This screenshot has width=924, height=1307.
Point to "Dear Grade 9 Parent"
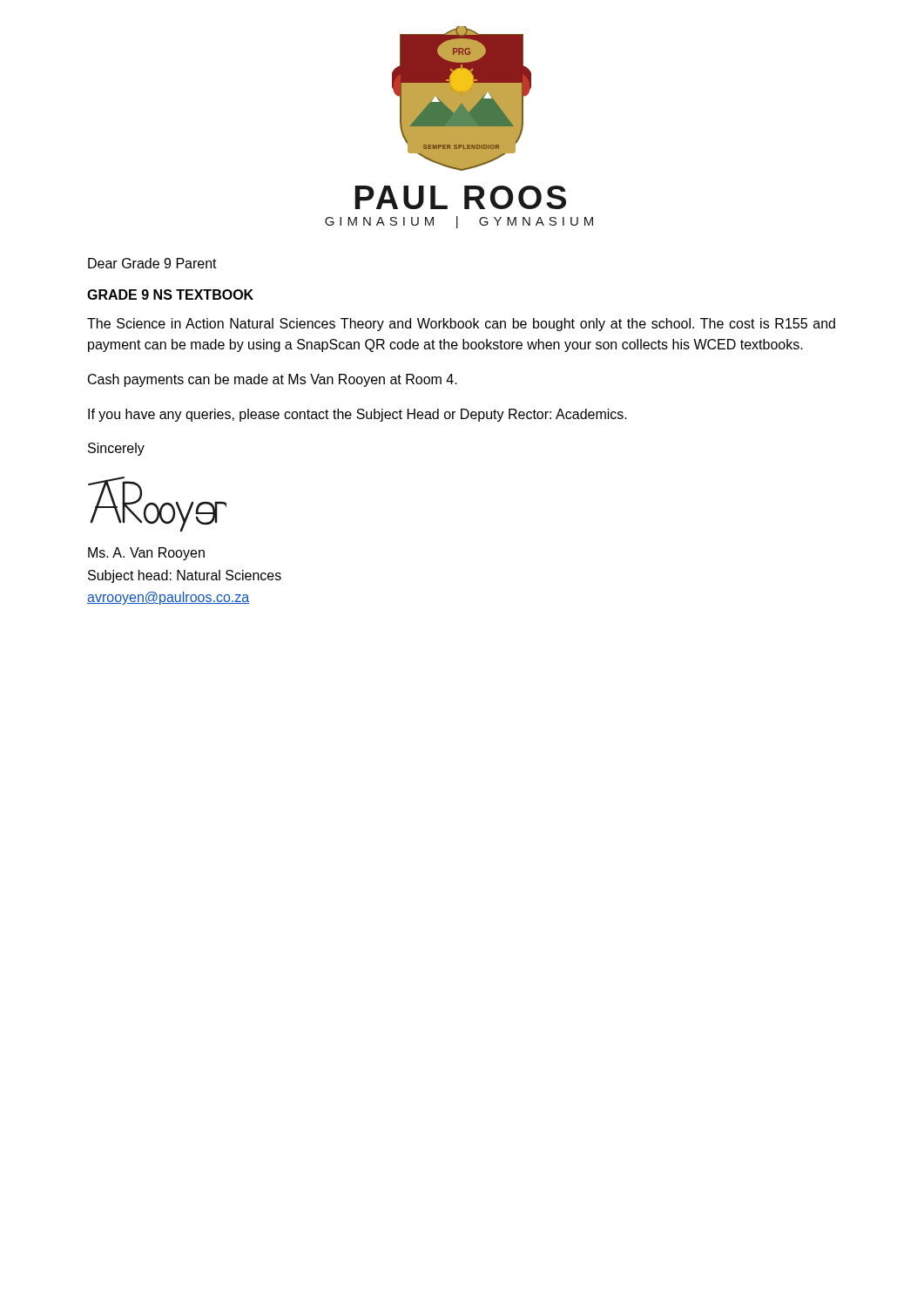[152, 264]
